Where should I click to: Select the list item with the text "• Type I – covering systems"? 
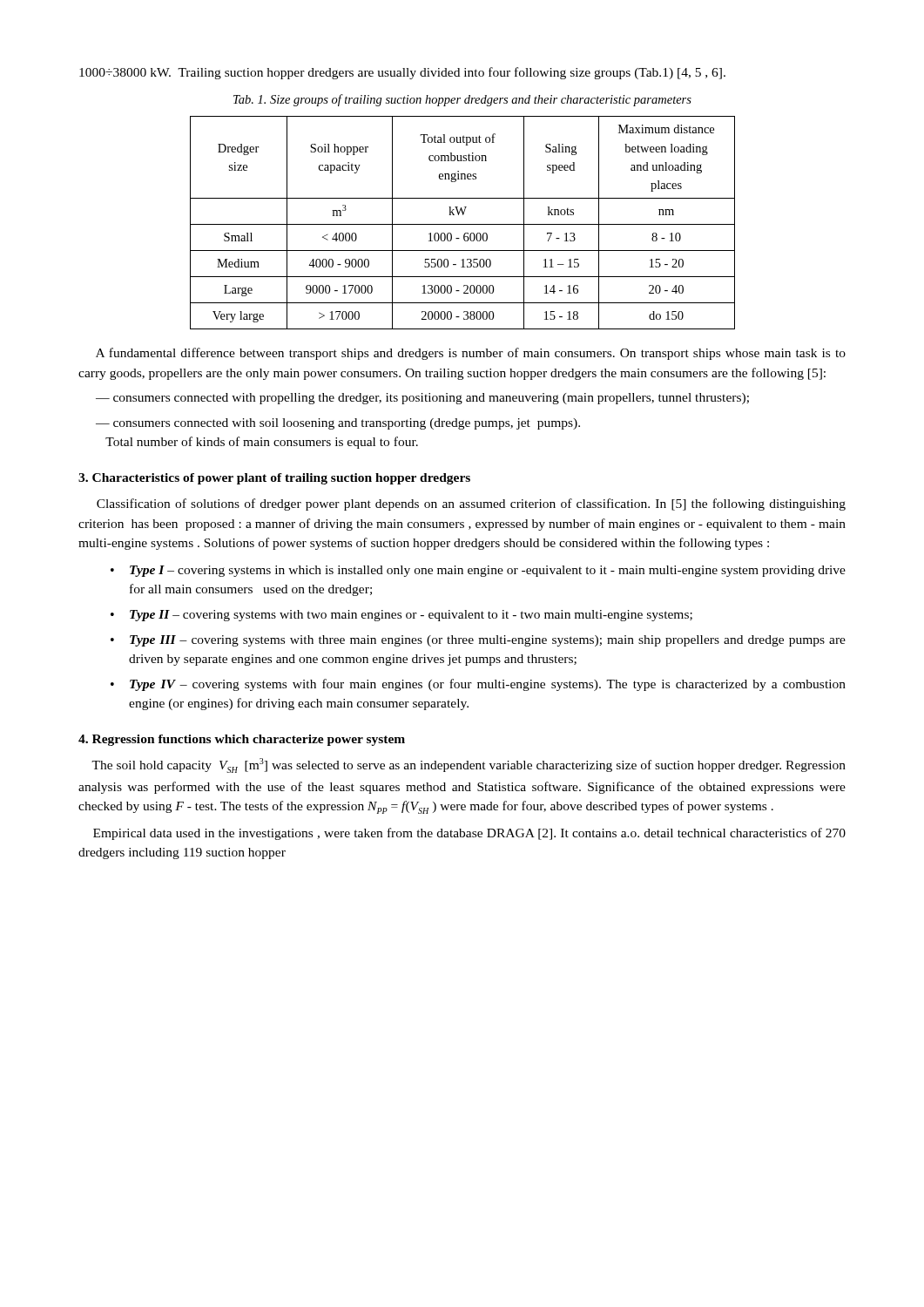478,580
